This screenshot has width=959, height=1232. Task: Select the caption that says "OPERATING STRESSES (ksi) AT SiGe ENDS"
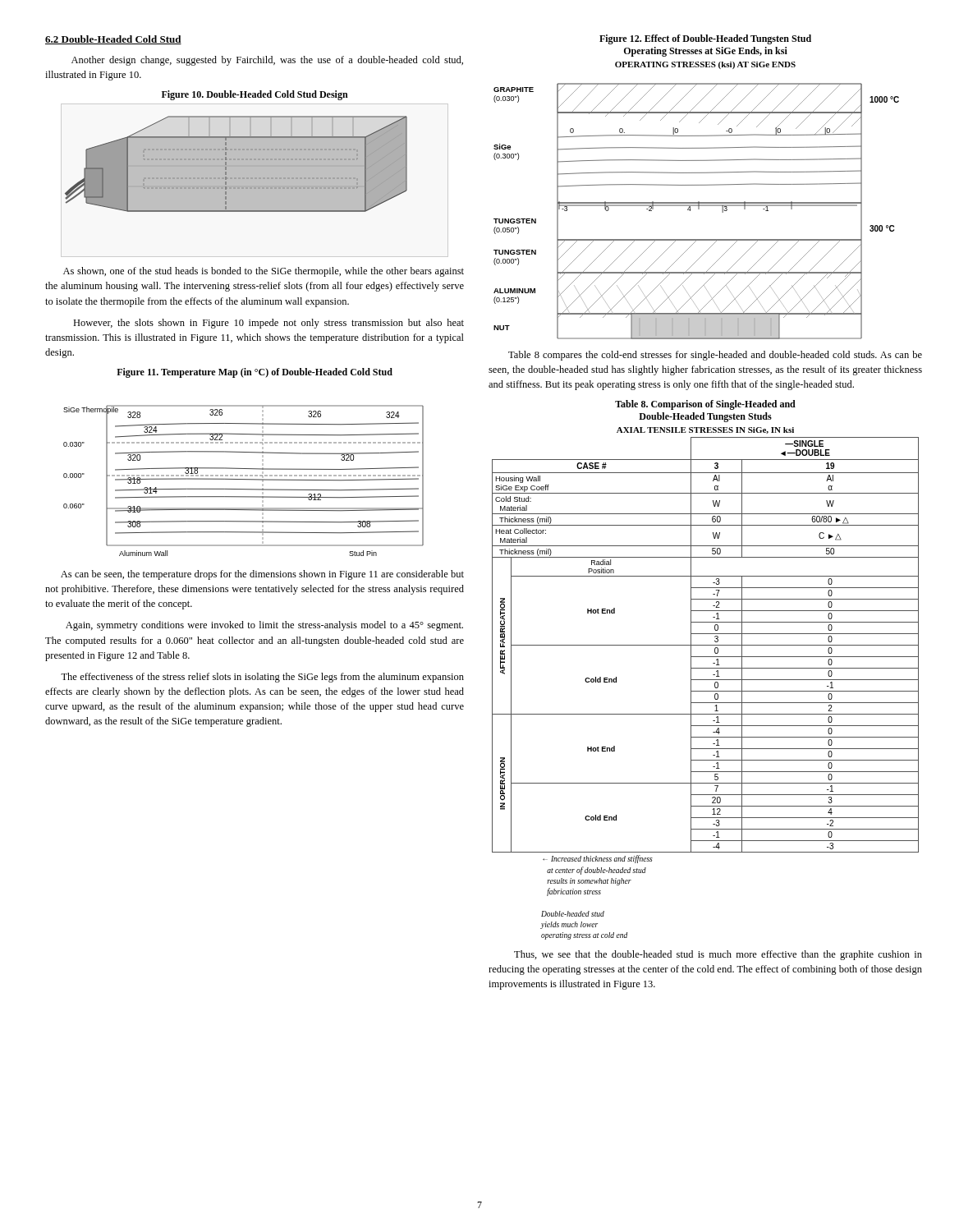pyautogui.click(x=705, y=64)
